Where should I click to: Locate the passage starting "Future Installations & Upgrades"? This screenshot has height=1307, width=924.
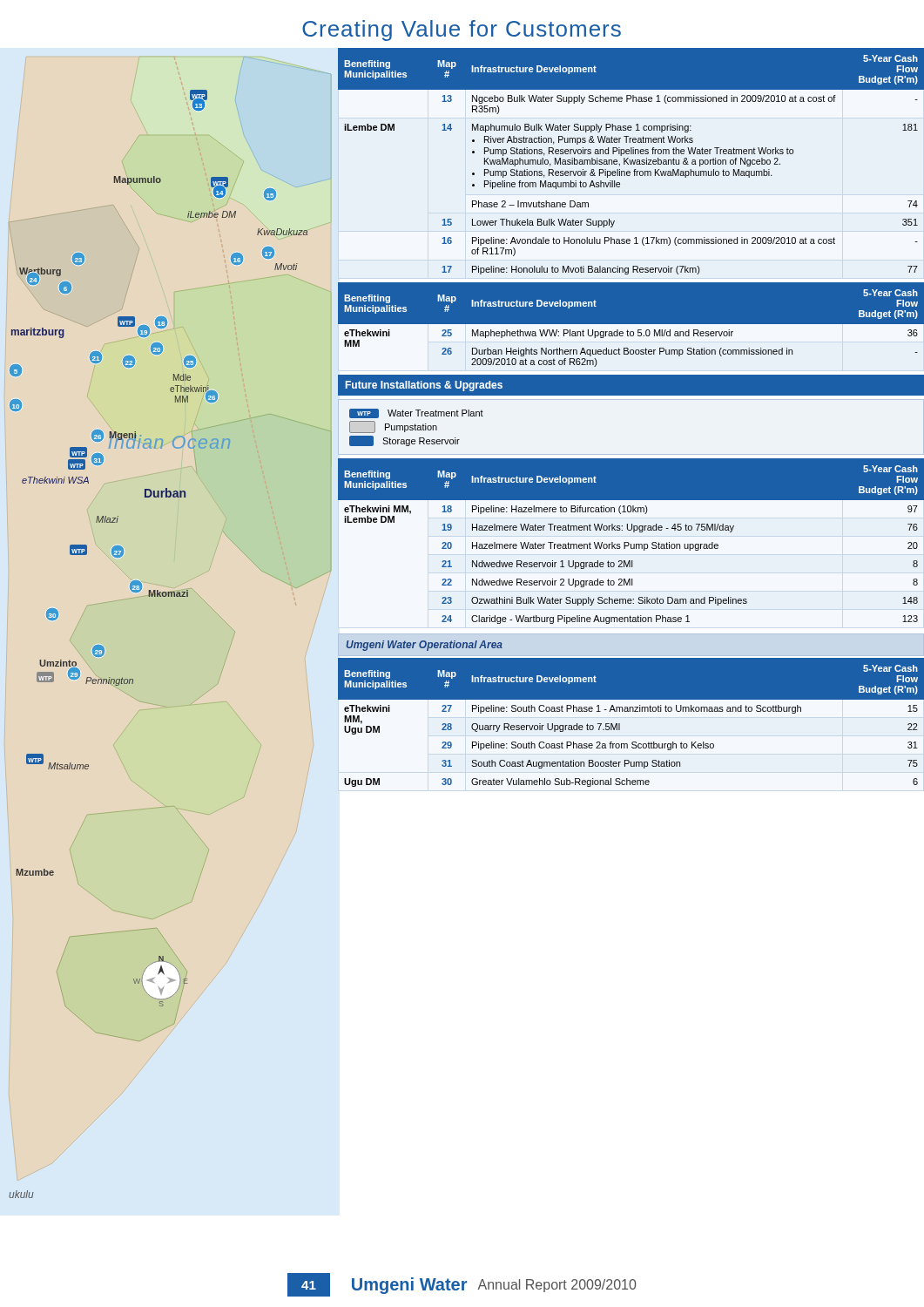[424, 385]
